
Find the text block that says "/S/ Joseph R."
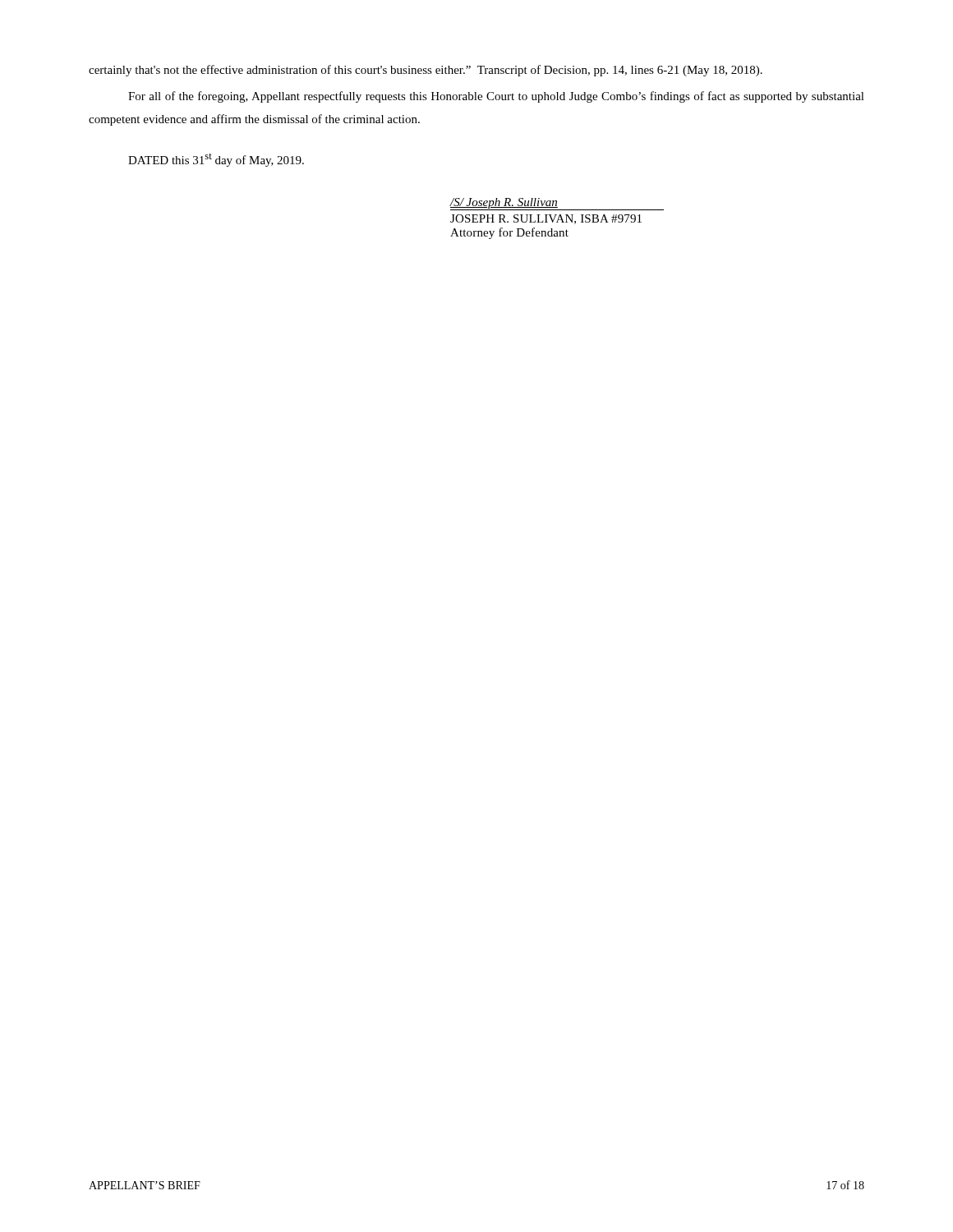(x=657, y=218)
